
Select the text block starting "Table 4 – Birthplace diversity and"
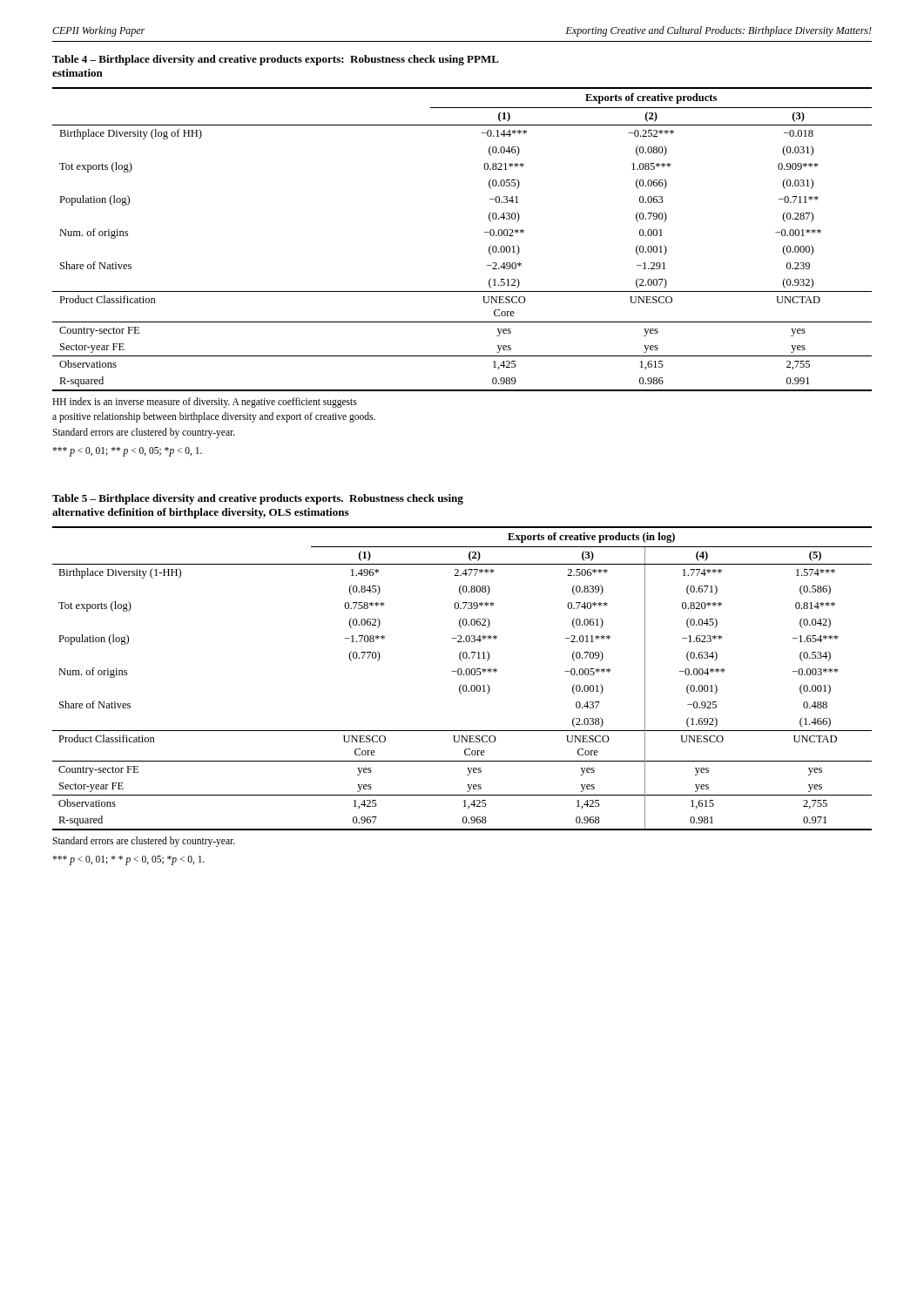click(276, 66)
